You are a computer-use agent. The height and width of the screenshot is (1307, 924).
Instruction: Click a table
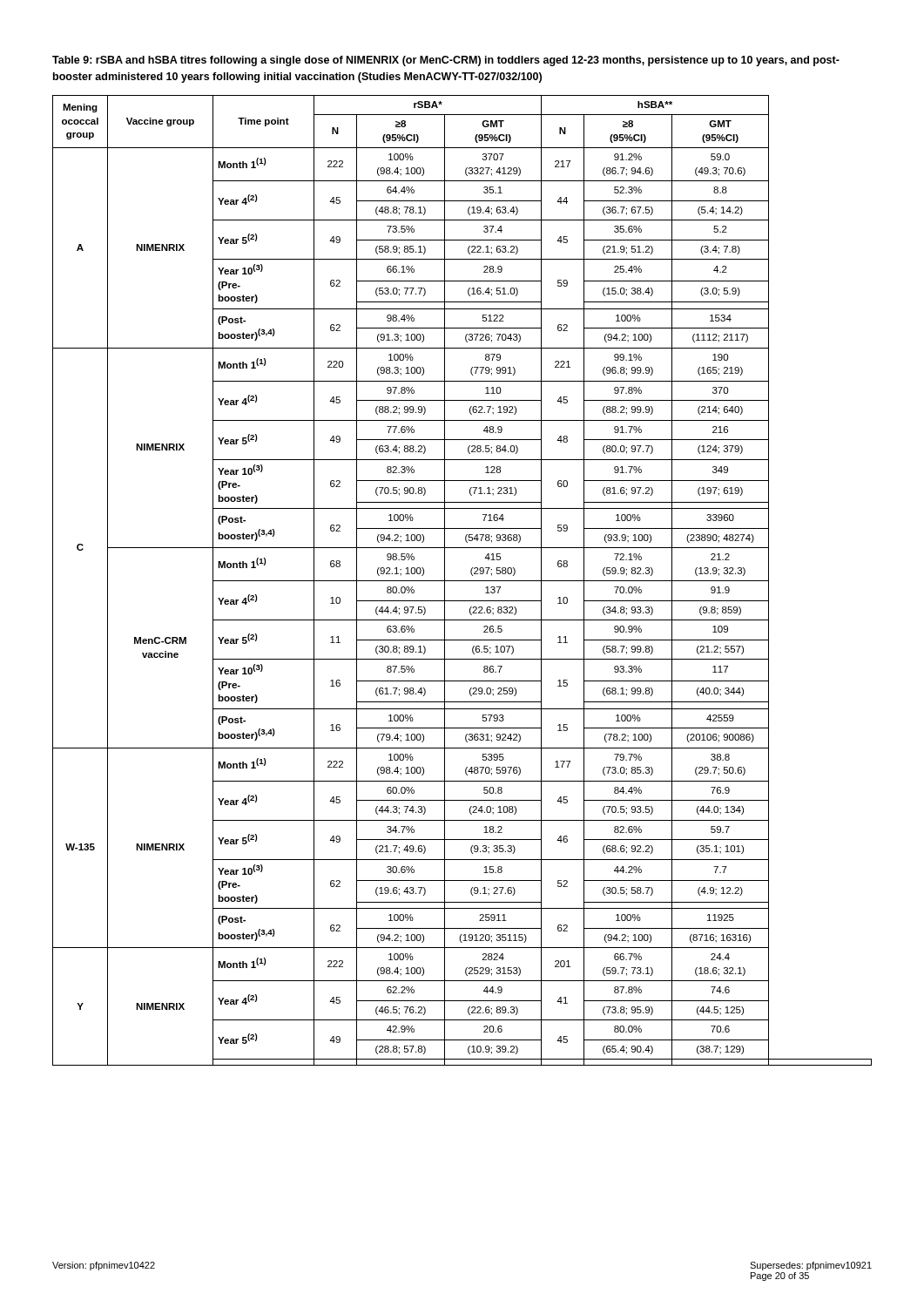coord(462,580)
